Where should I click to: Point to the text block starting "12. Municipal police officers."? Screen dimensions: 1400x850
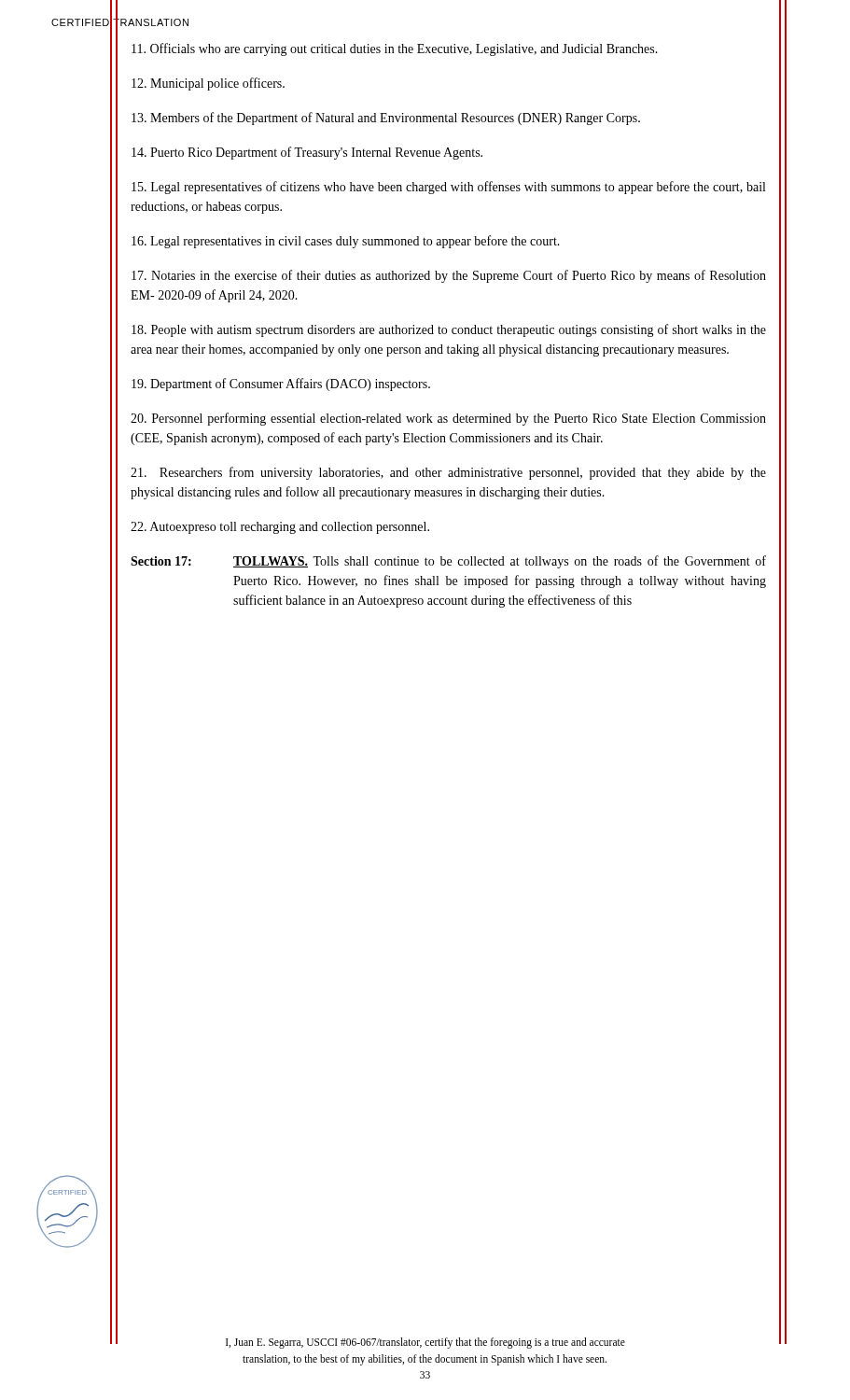coord(208,84)
